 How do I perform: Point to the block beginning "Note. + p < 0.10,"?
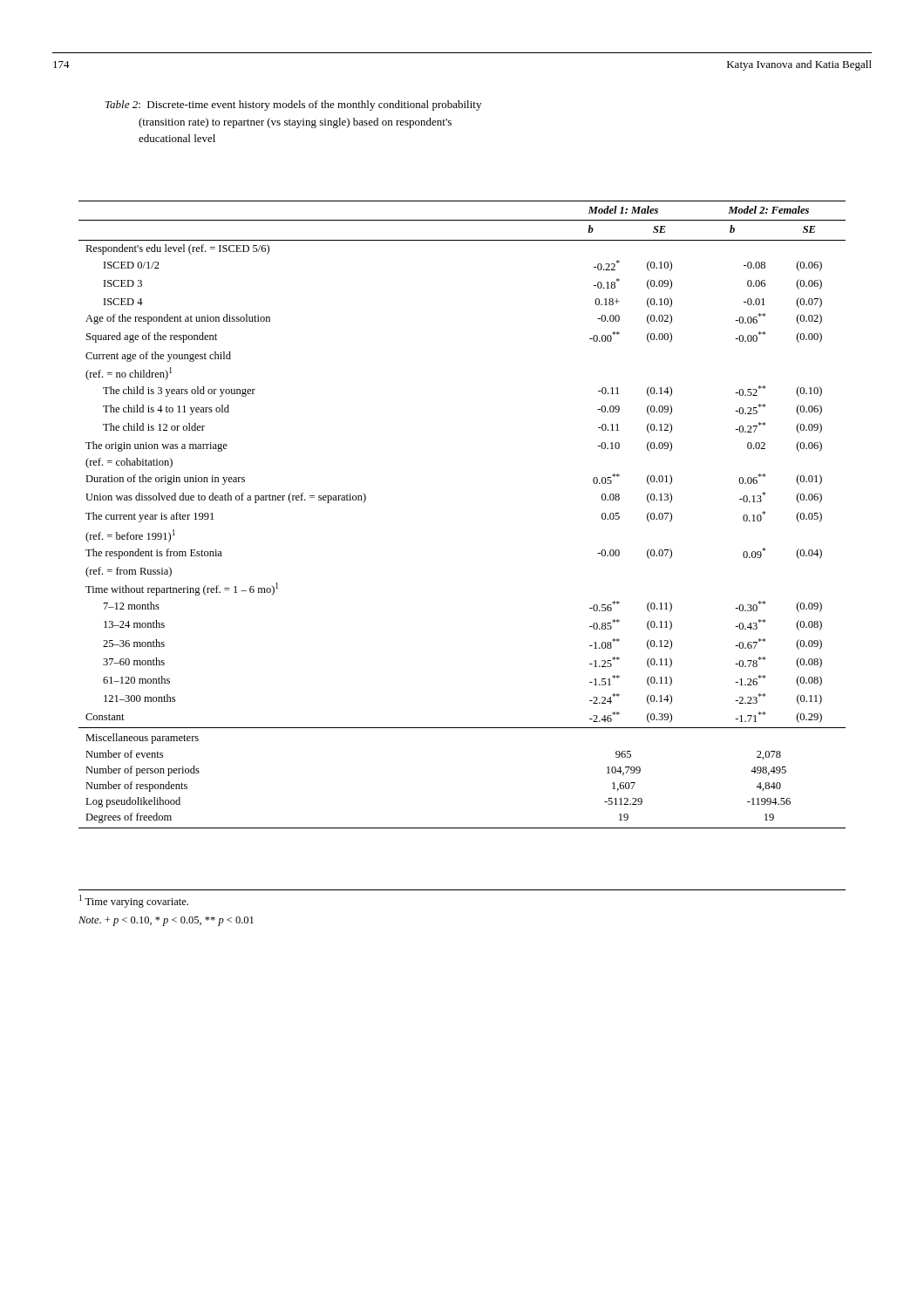166,920
